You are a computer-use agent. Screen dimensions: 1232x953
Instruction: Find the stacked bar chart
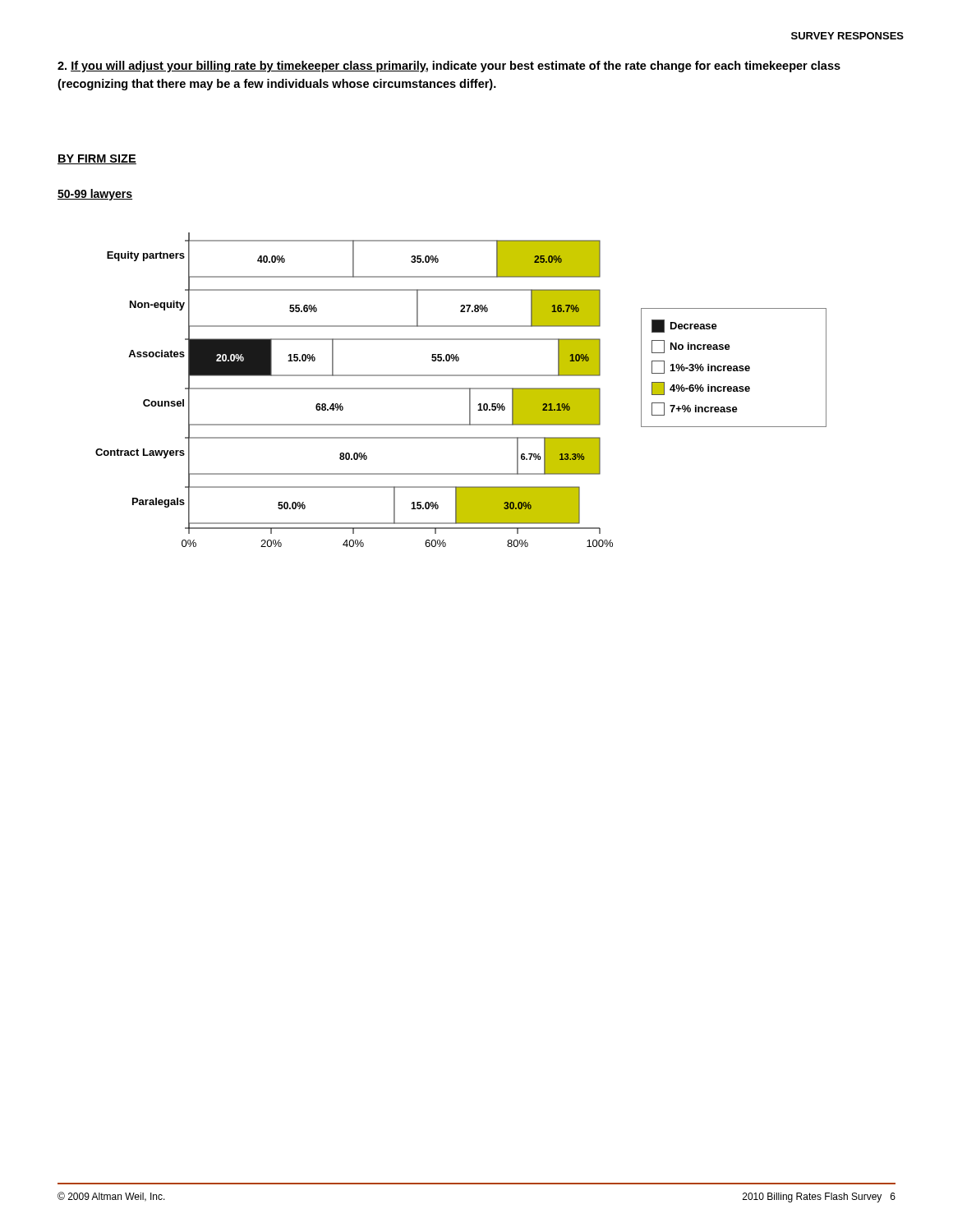(357, 397)
